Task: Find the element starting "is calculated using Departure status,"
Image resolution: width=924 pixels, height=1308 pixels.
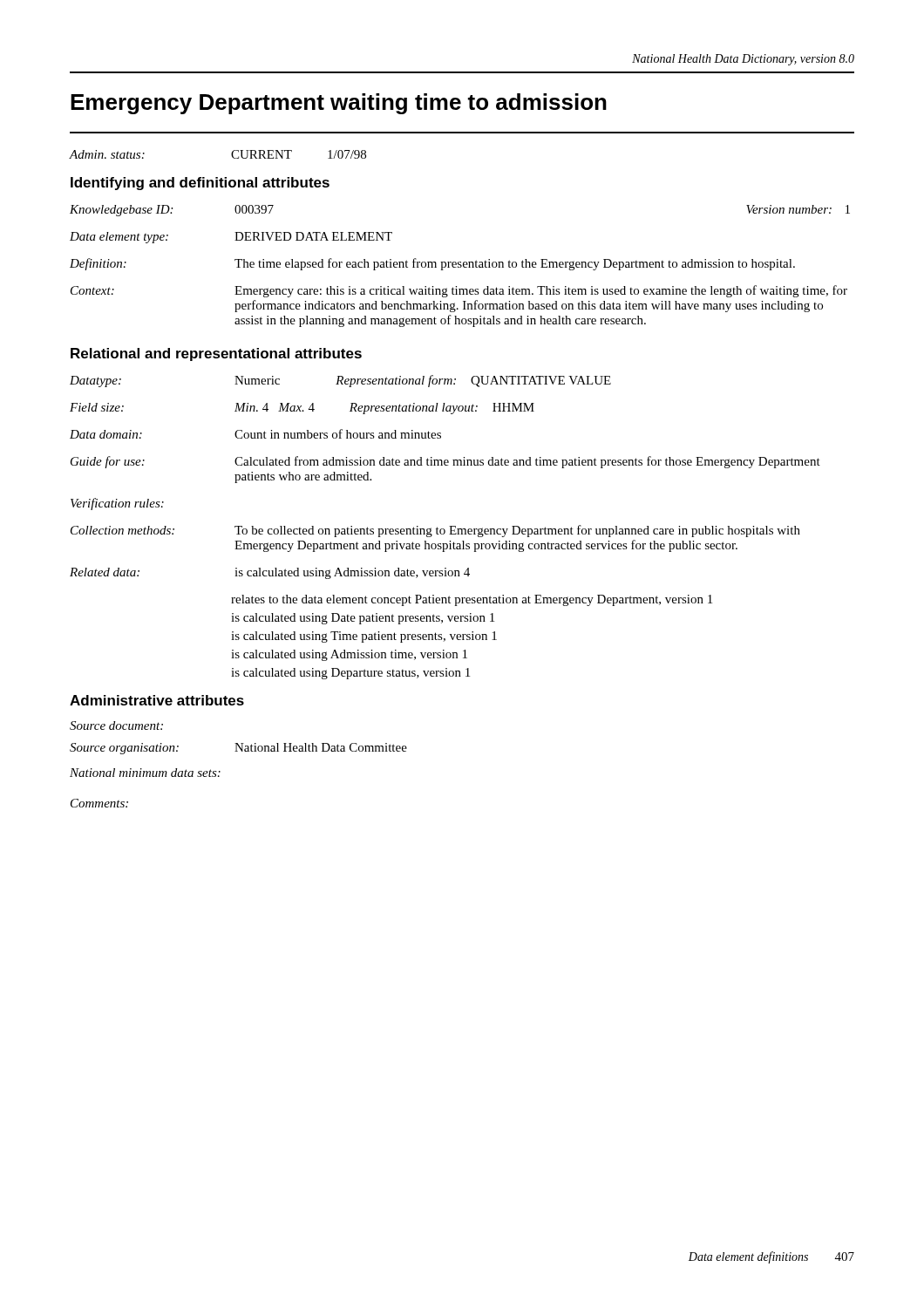Action: click(x=351, y=672)
